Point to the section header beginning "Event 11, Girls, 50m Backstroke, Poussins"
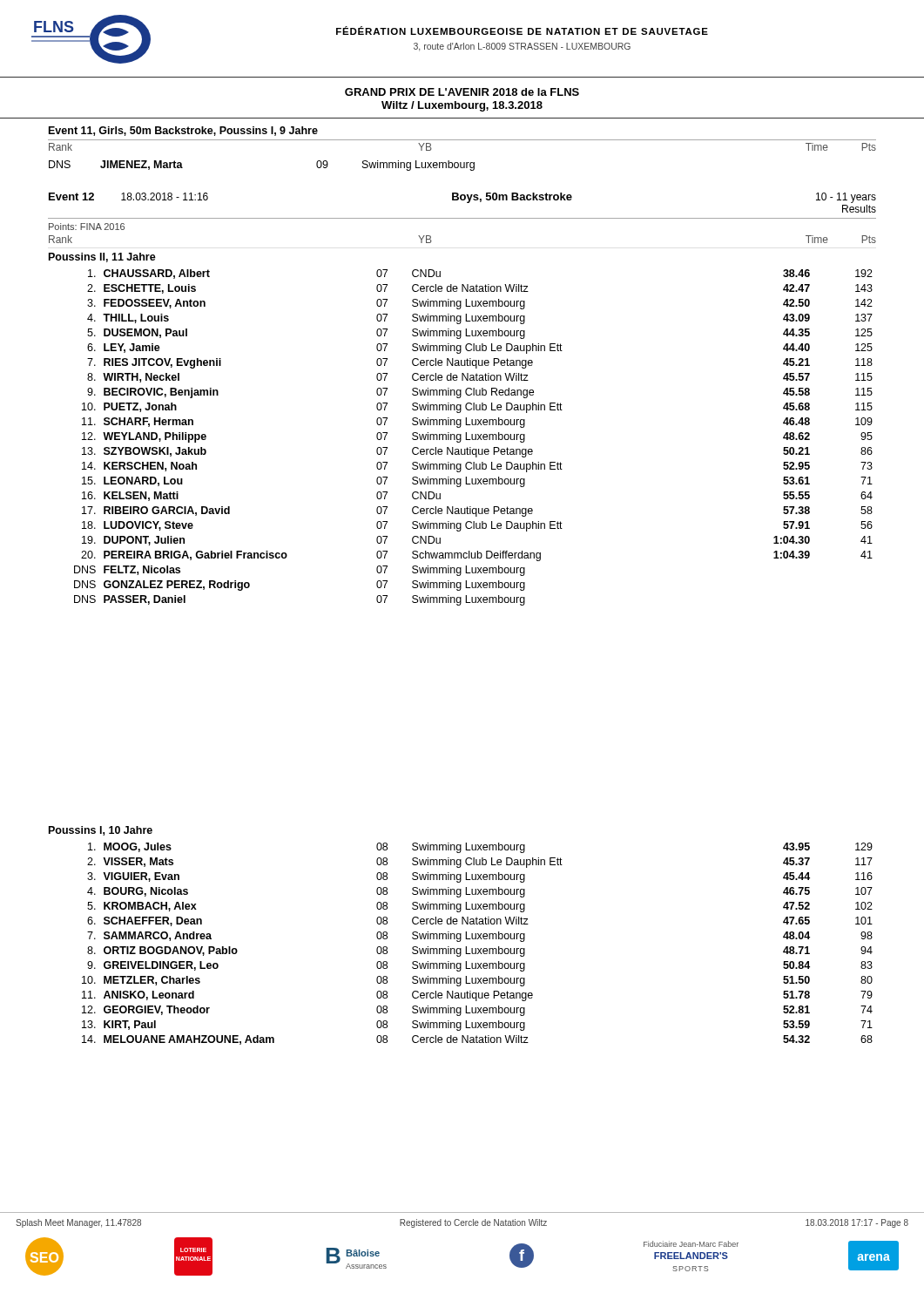The width and height of the screenshot is (924, 1307). point(183,131)
